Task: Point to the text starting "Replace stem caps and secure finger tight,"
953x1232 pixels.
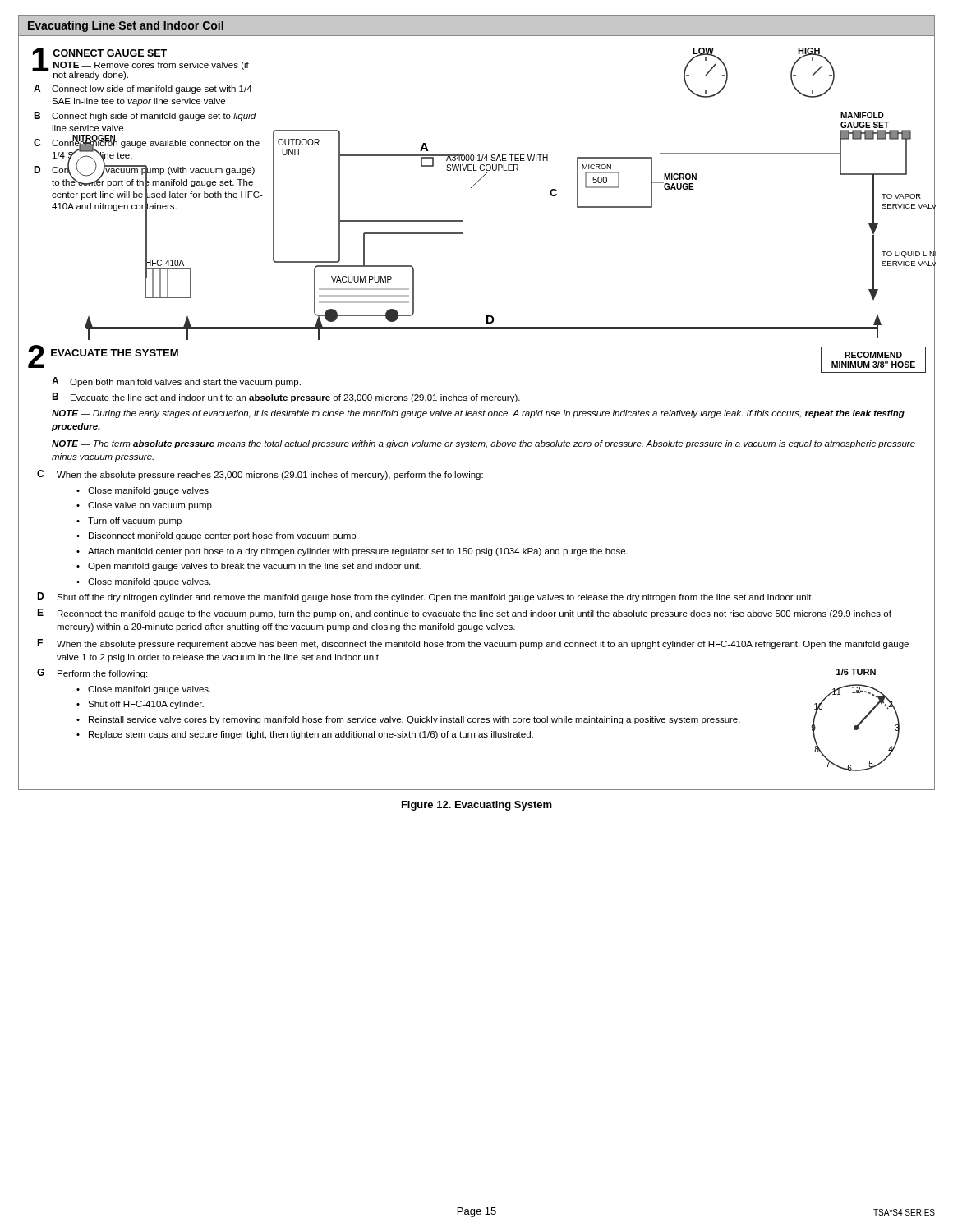Action: coord(311,735)
